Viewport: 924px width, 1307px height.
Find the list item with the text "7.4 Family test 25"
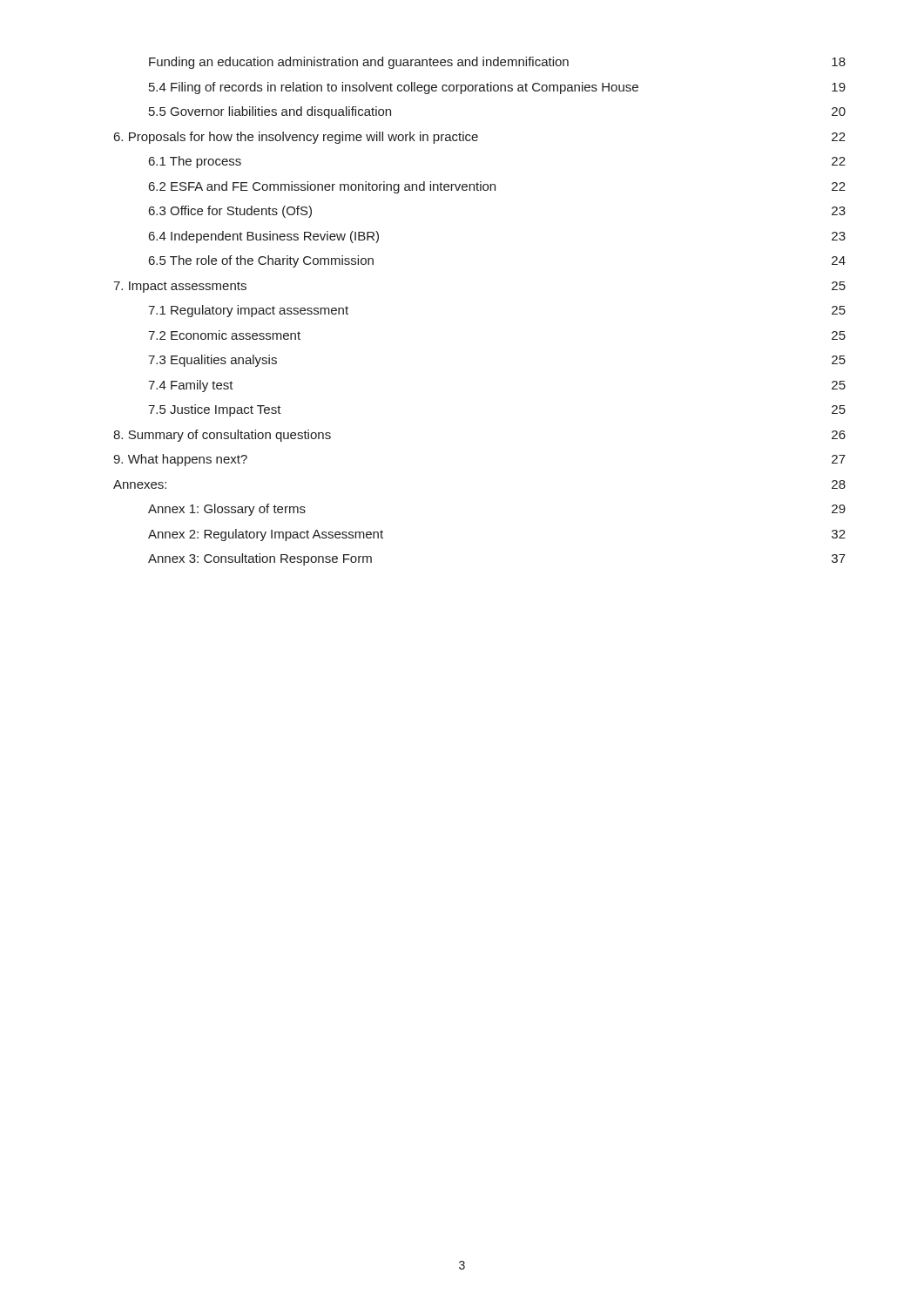point(187,386)
